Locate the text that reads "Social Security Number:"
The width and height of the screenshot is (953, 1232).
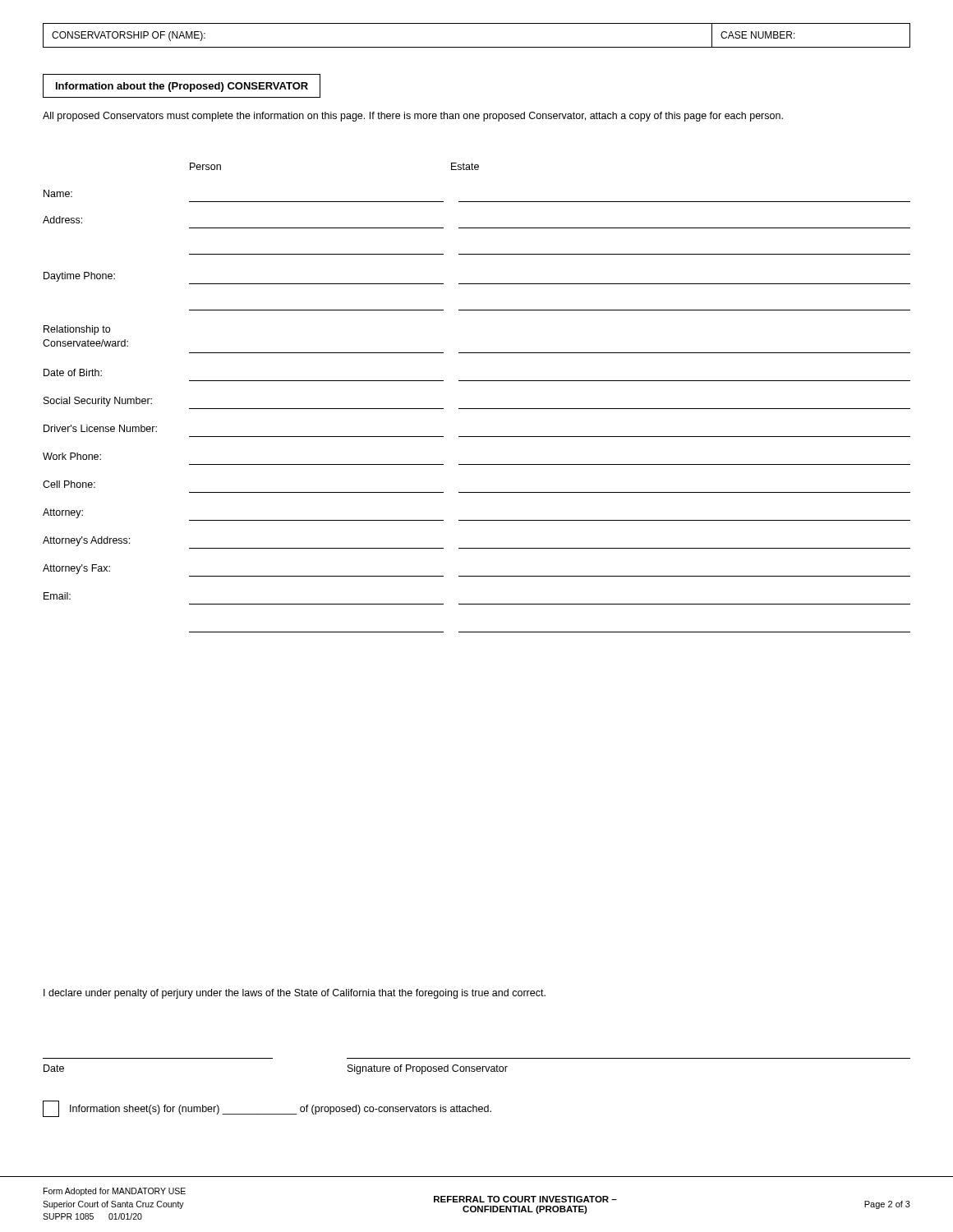click(x=476, y=401)
